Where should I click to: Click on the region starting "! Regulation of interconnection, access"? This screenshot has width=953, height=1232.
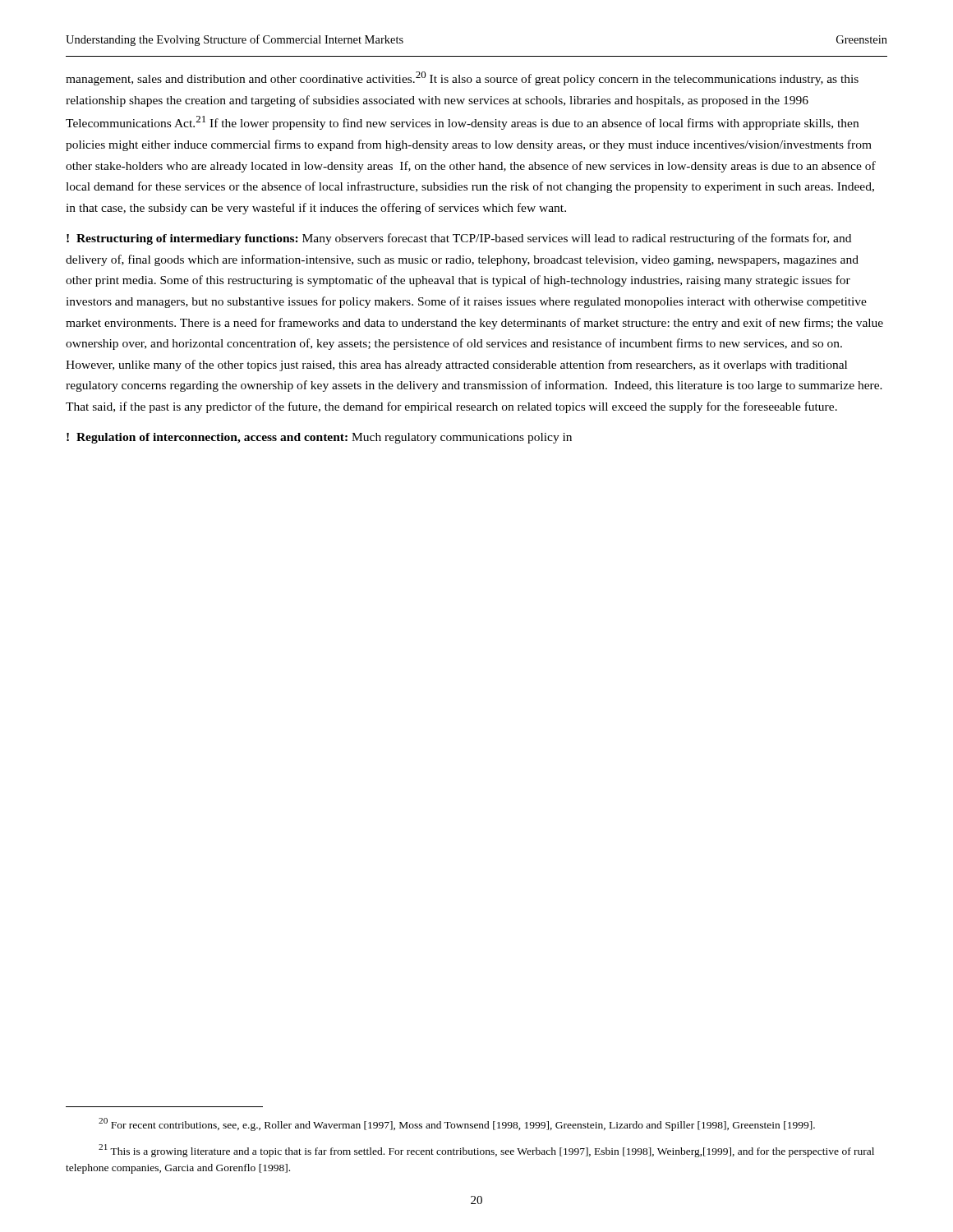pyautogui.click(x=476, y=437)
